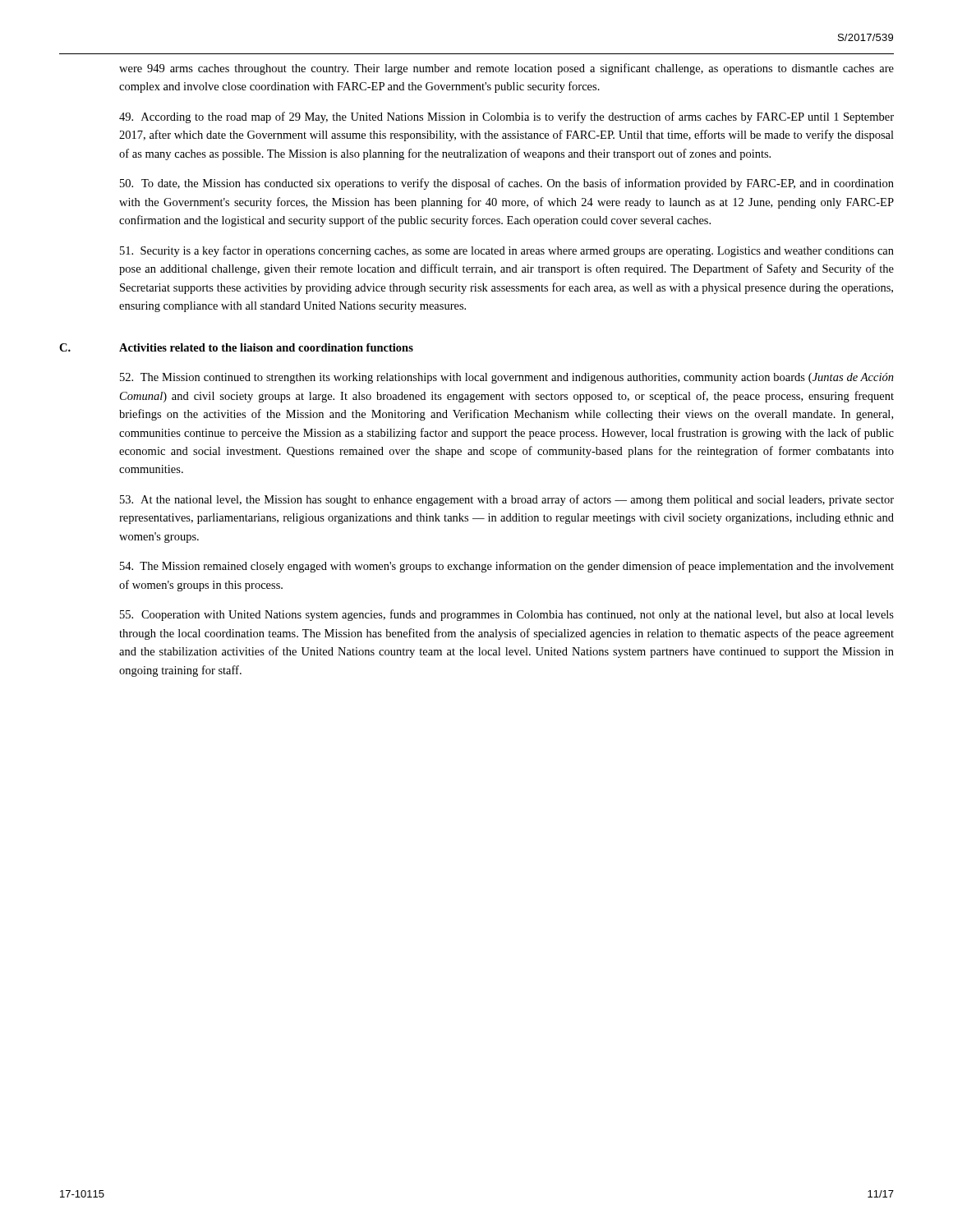Image resolution: width=953 pixels, height=1232 pixels.
Task: Navigate to the block starting "The Mission continued"
Action: (506, 423)
